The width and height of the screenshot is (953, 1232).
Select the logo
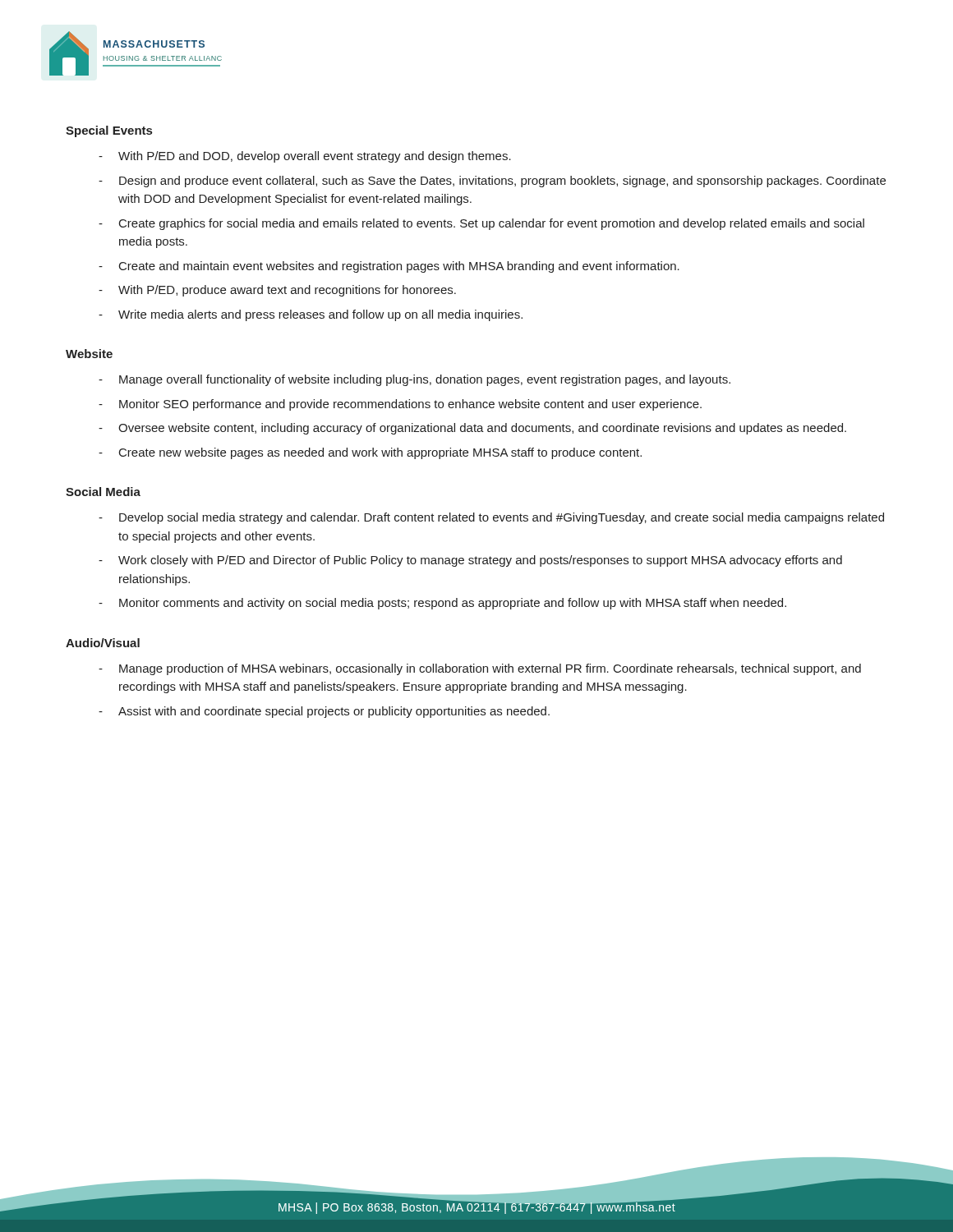click(131, 62)
